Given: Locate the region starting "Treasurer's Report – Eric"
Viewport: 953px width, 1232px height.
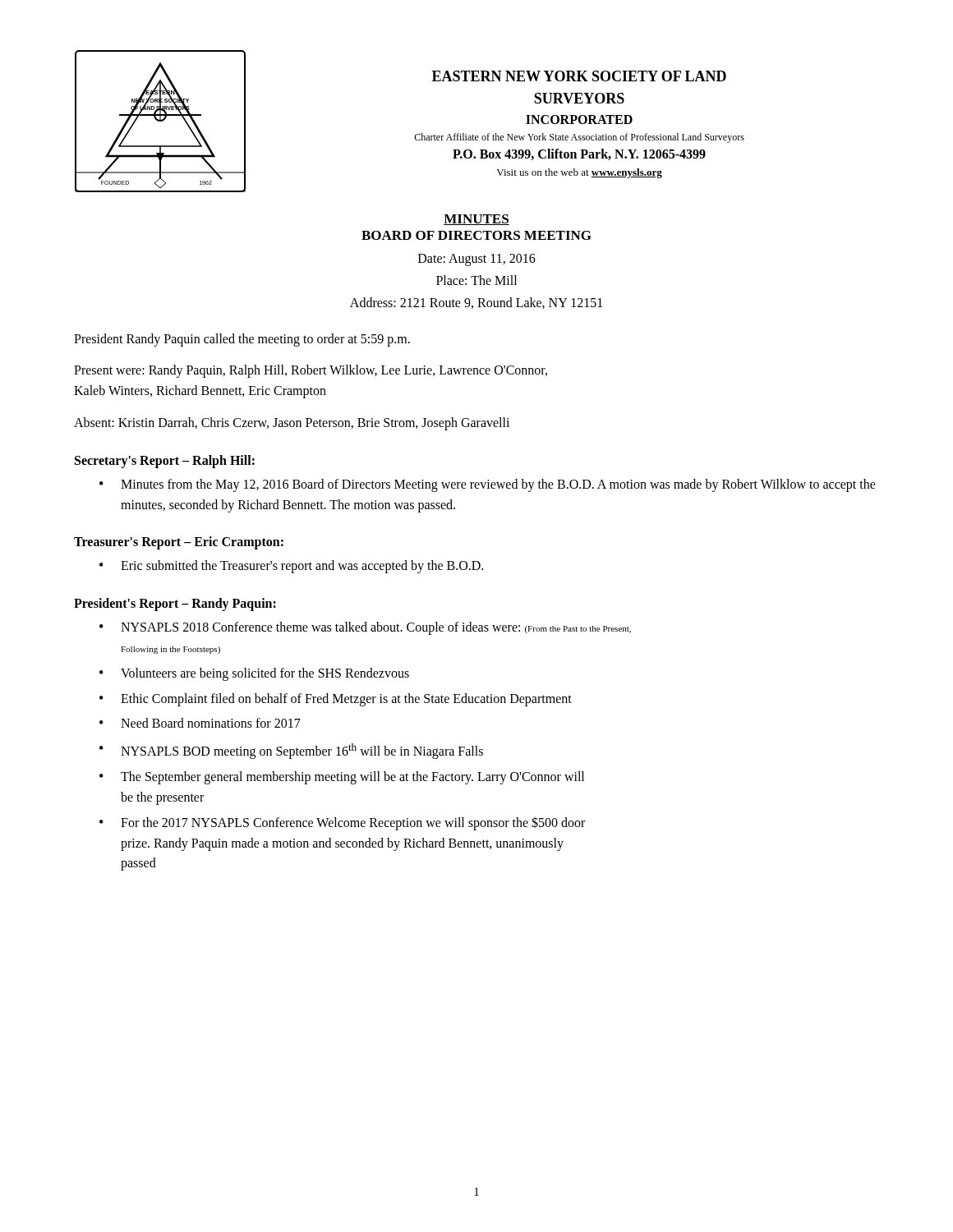Looking at the screenshot, I should pyautogui.click(x=179, y=542).
